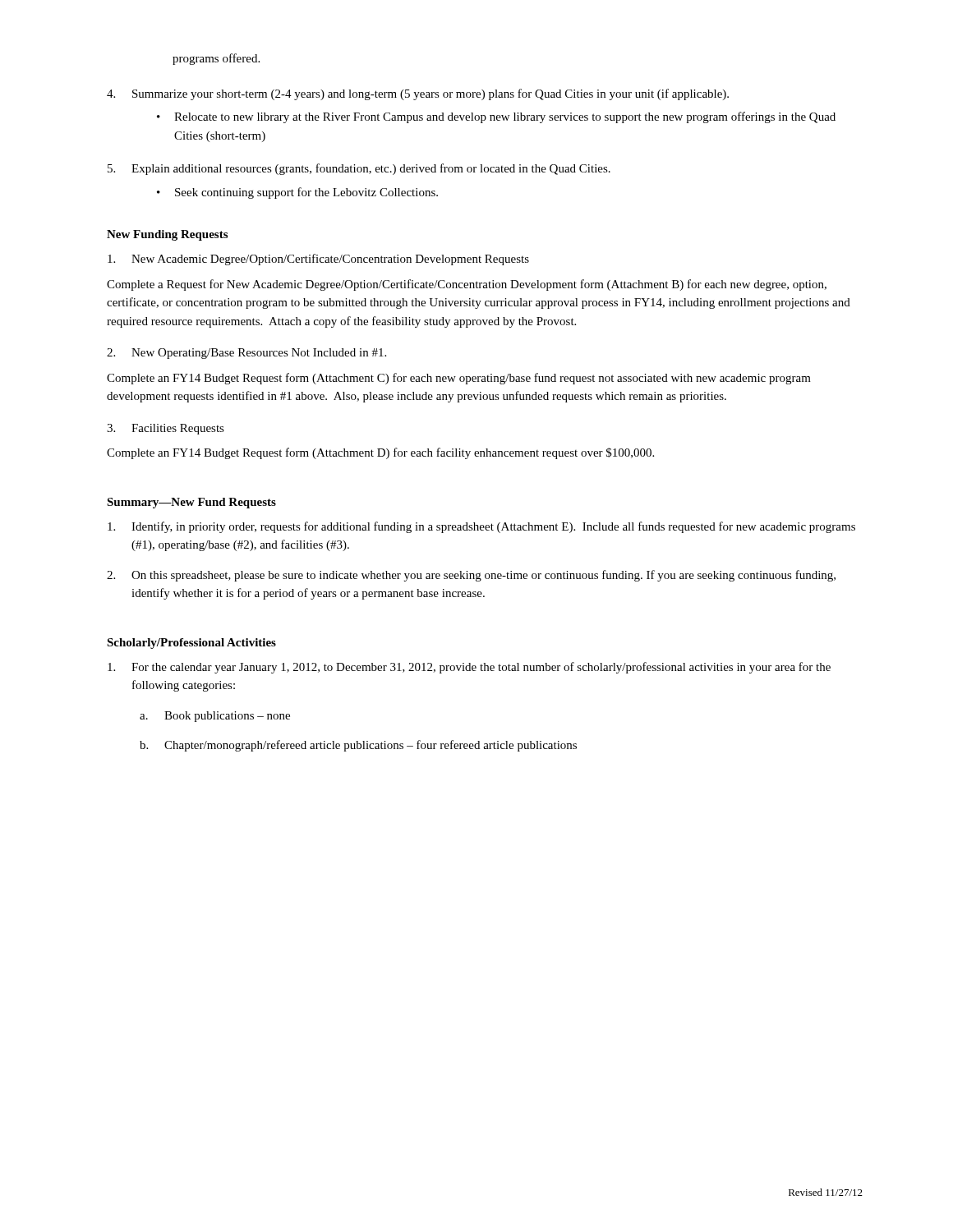Viewport: 953px width, 1232px height.
Task: Click on the block starting "3. Facilities Requests"
Action: [166, 429]
